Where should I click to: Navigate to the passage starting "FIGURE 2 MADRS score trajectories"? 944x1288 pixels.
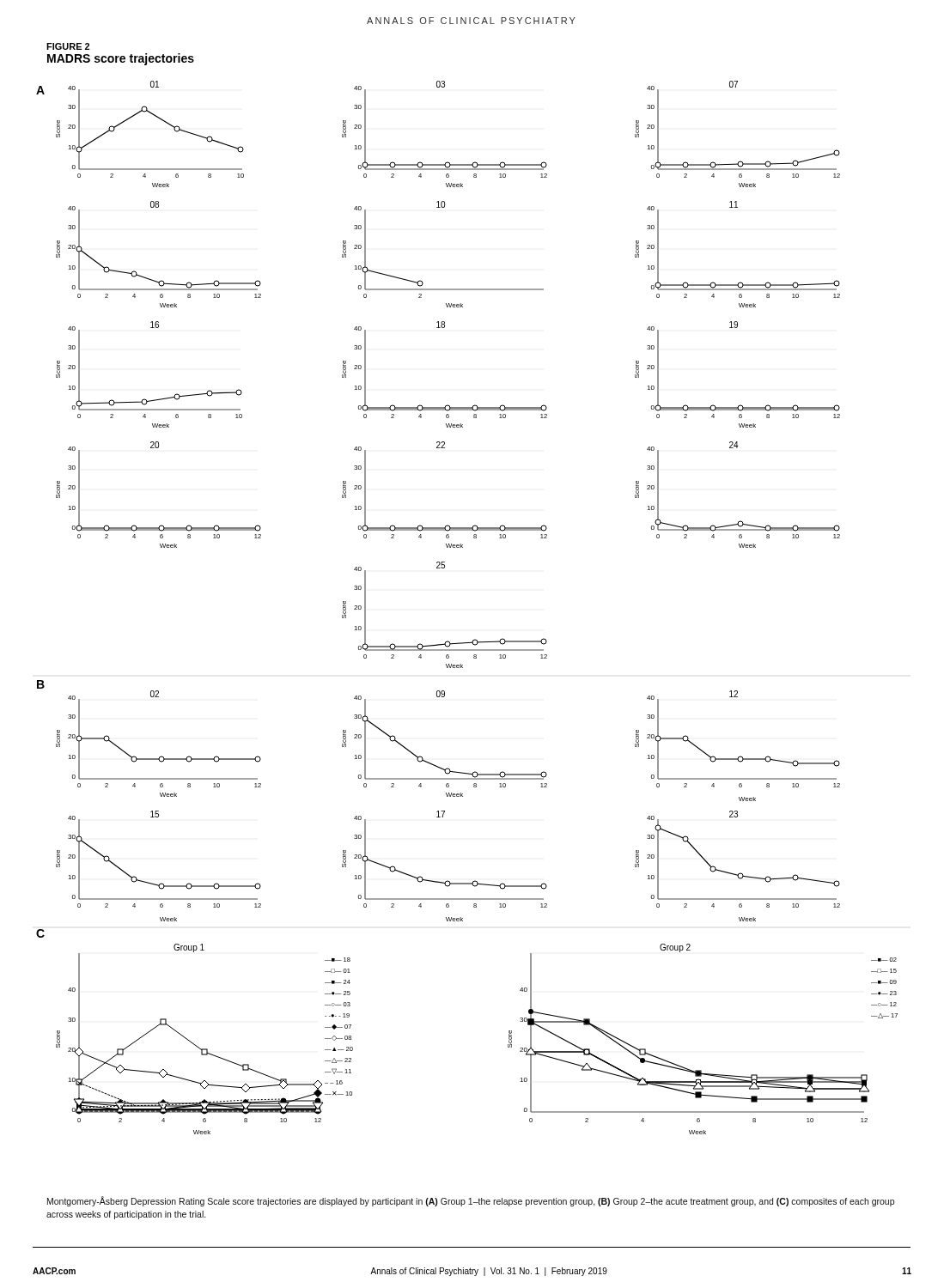click(120, 53)
